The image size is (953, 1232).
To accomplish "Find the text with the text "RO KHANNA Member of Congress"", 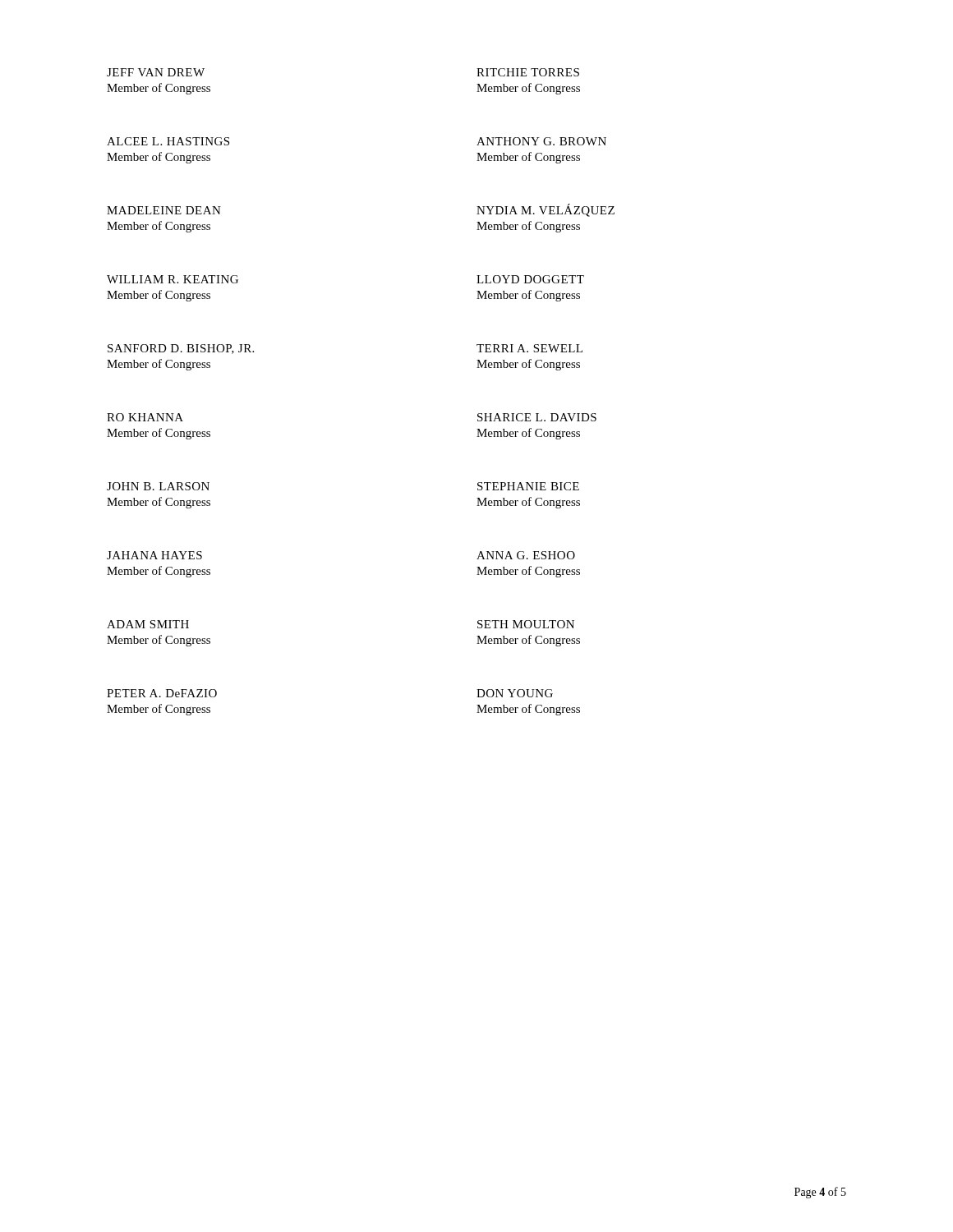I will tap(145, 417).
